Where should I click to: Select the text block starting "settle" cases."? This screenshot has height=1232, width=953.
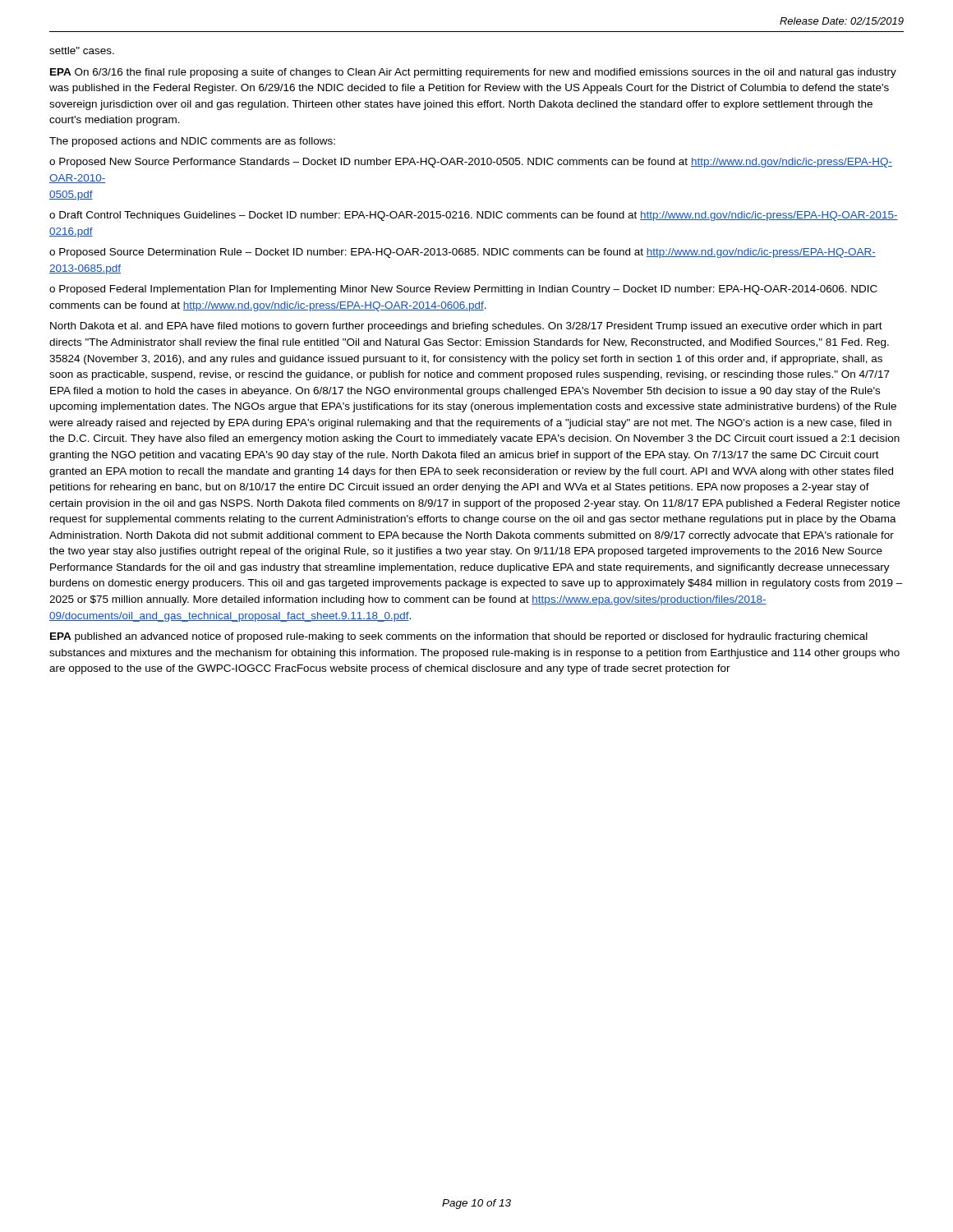[x=82, y=51]
